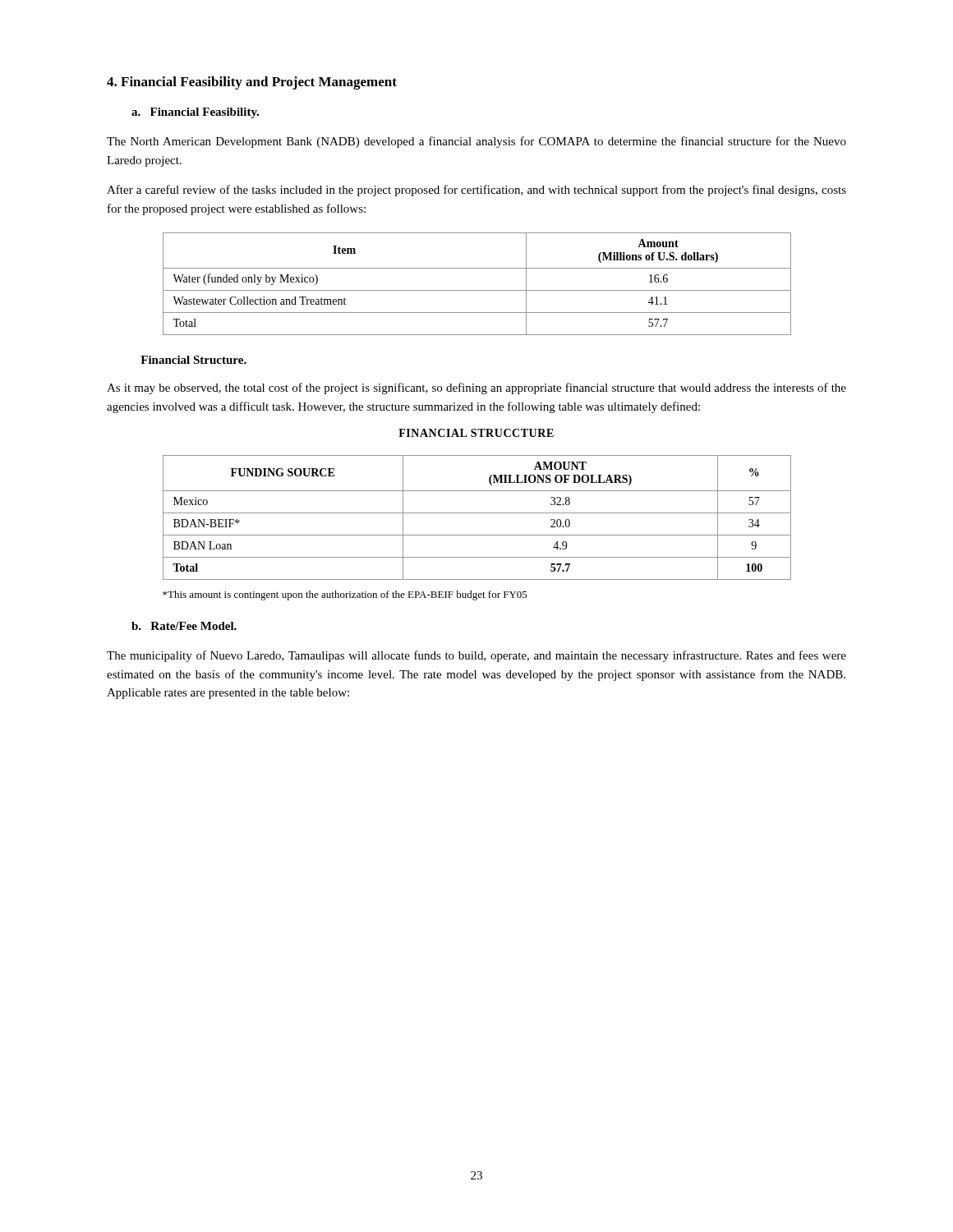Select the text starting "The North American Development Bank (NADB) developed a"

476,150
